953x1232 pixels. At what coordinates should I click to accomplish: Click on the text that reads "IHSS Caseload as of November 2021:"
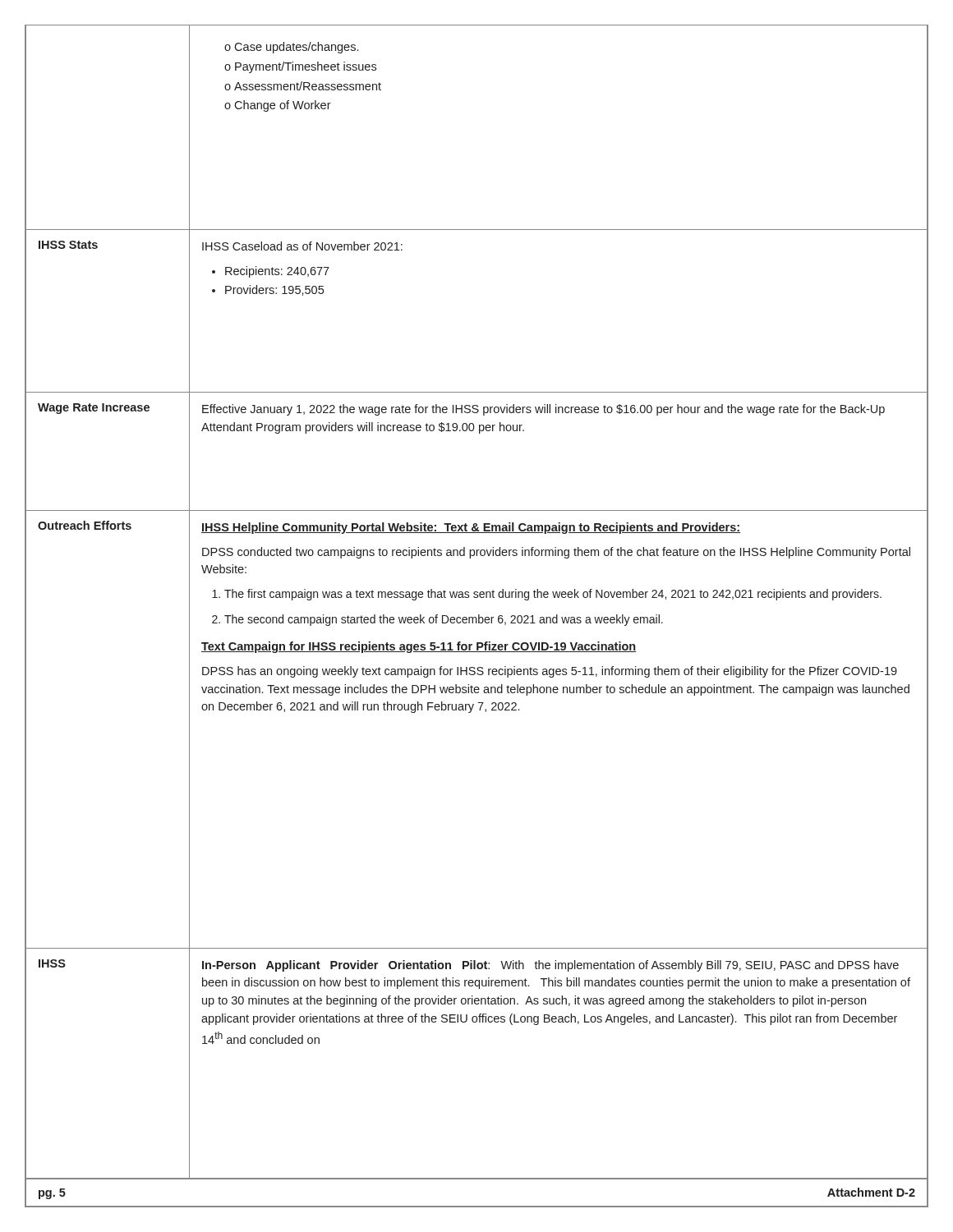302,246
